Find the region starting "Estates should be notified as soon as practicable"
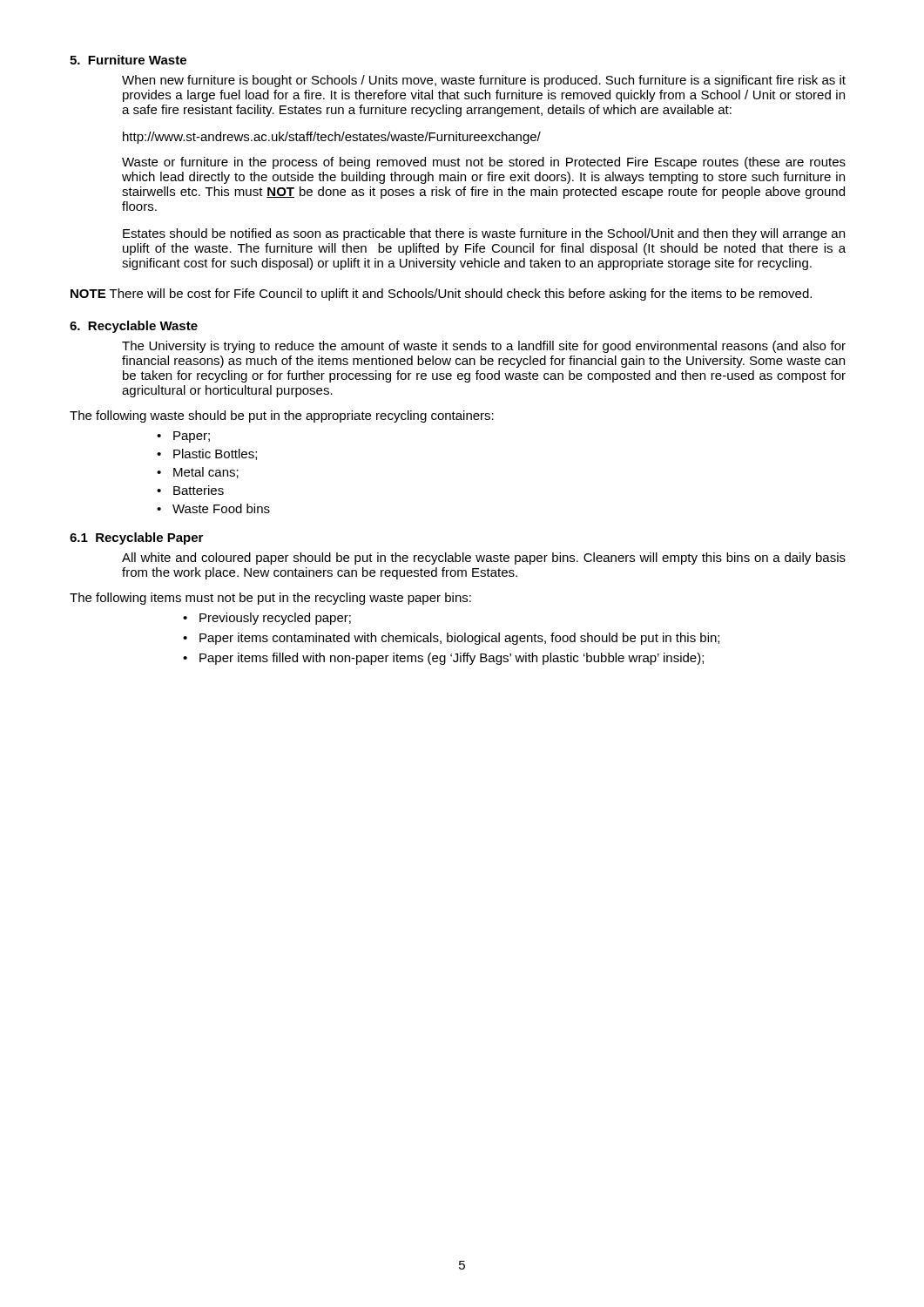Screen dimensions: 1307x924 (484, 248)
